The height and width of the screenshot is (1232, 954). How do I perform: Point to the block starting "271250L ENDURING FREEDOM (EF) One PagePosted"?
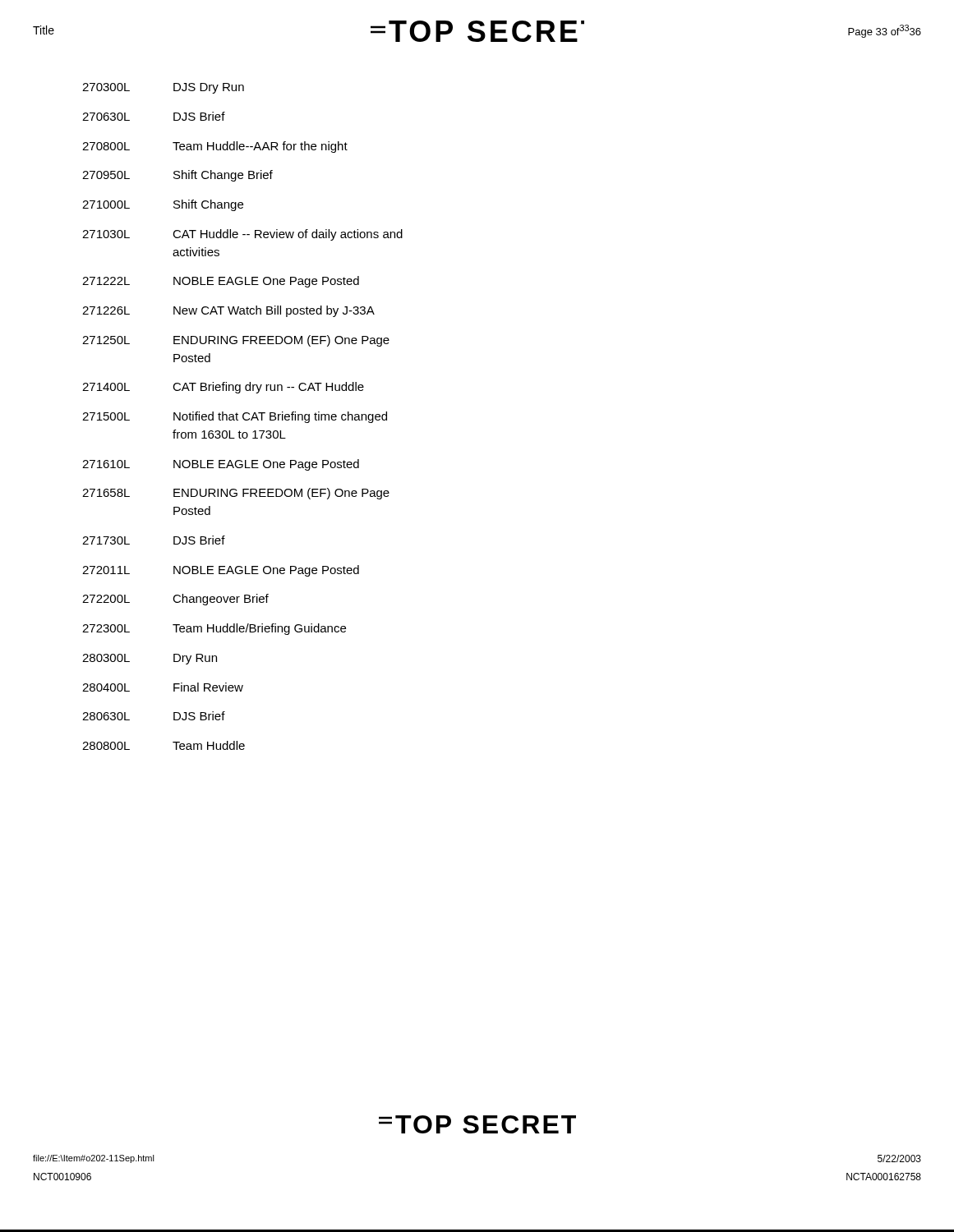pyautogui.click(x=236, y=341)
